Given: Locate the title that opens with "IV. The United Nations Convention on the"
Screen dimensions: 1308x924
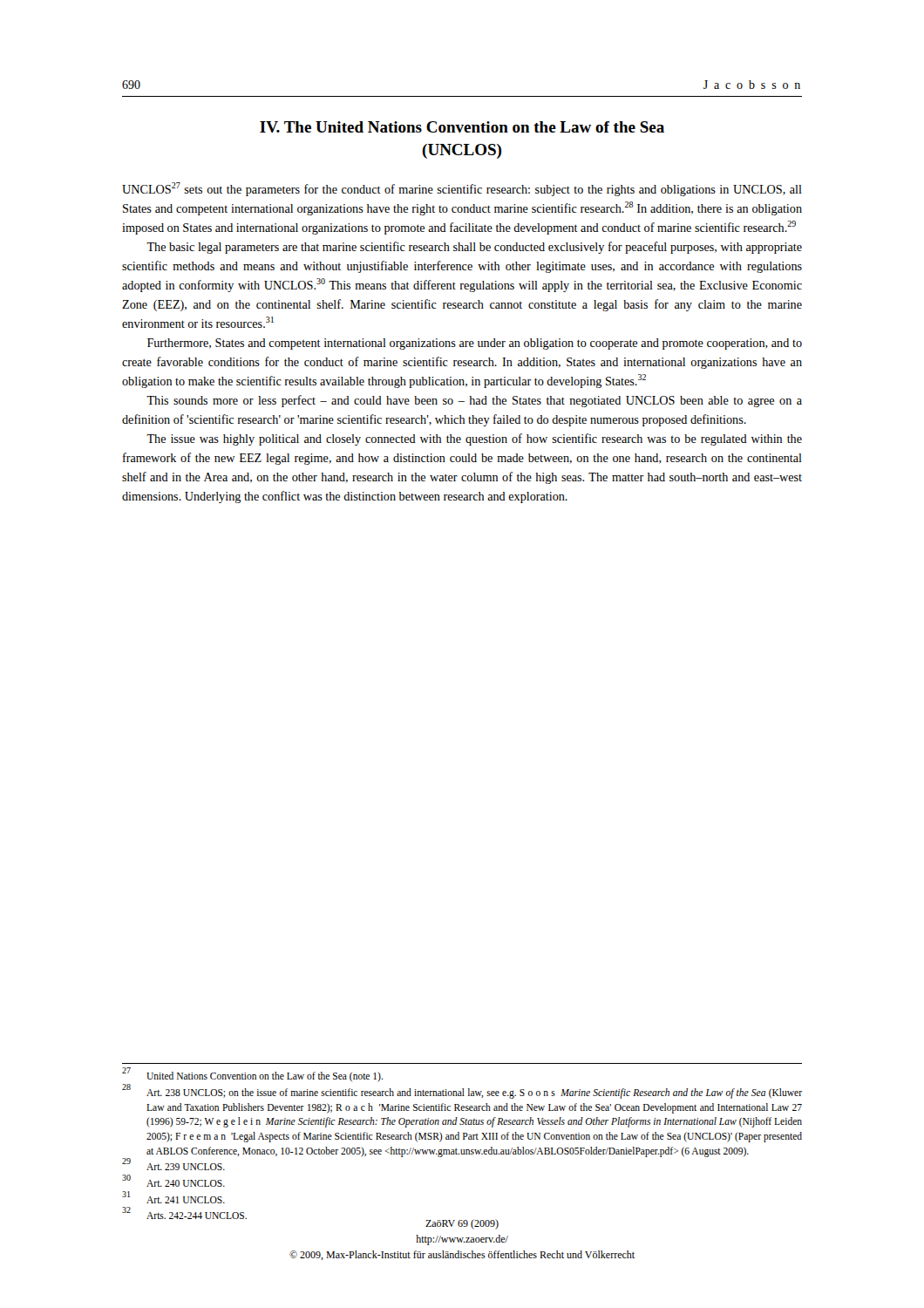Looking at the screenshot, I should pyautogui.click(x=462, y=138).
